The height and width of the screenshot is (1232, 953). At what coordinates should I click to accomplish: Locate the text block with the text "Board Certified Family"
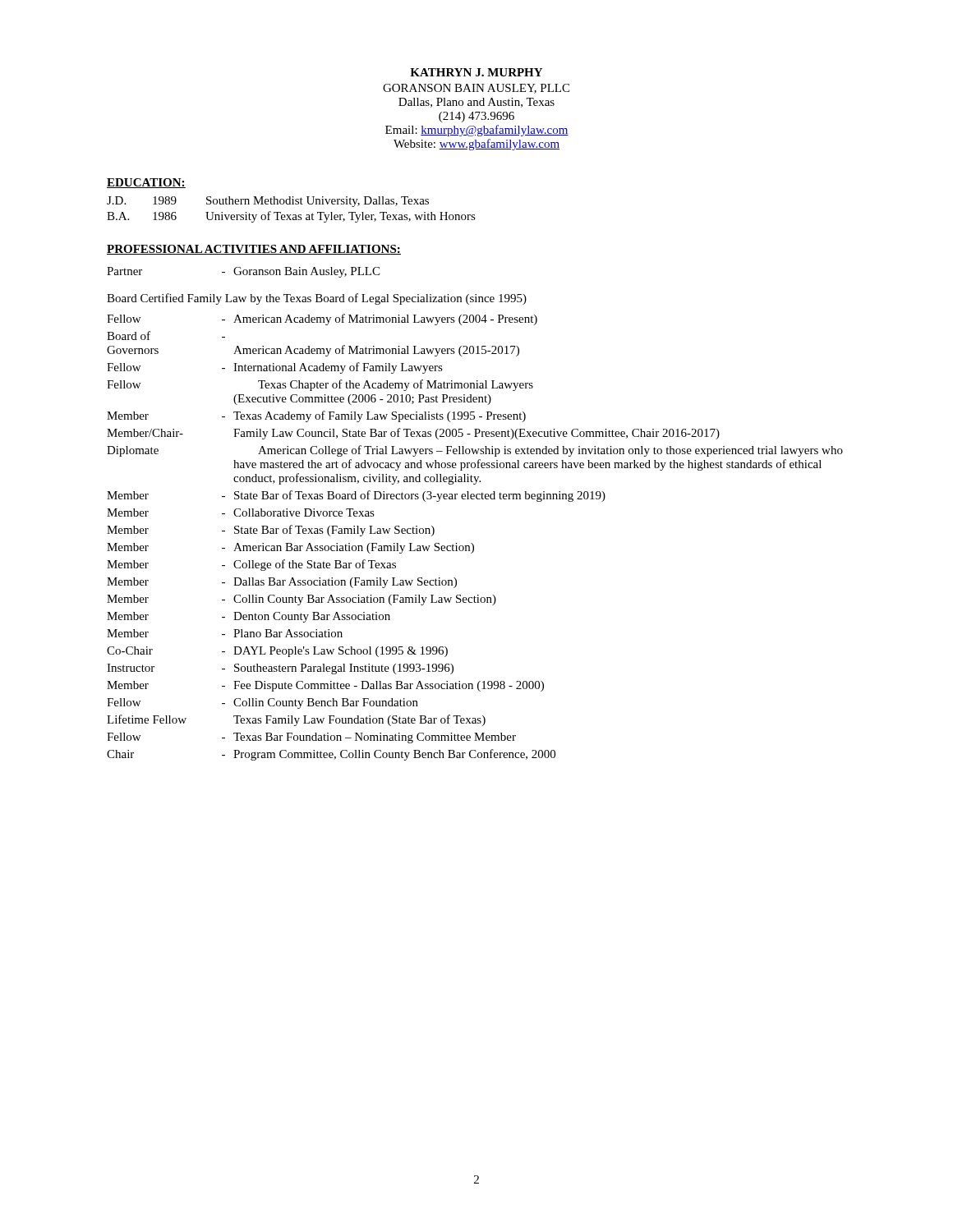317,298
